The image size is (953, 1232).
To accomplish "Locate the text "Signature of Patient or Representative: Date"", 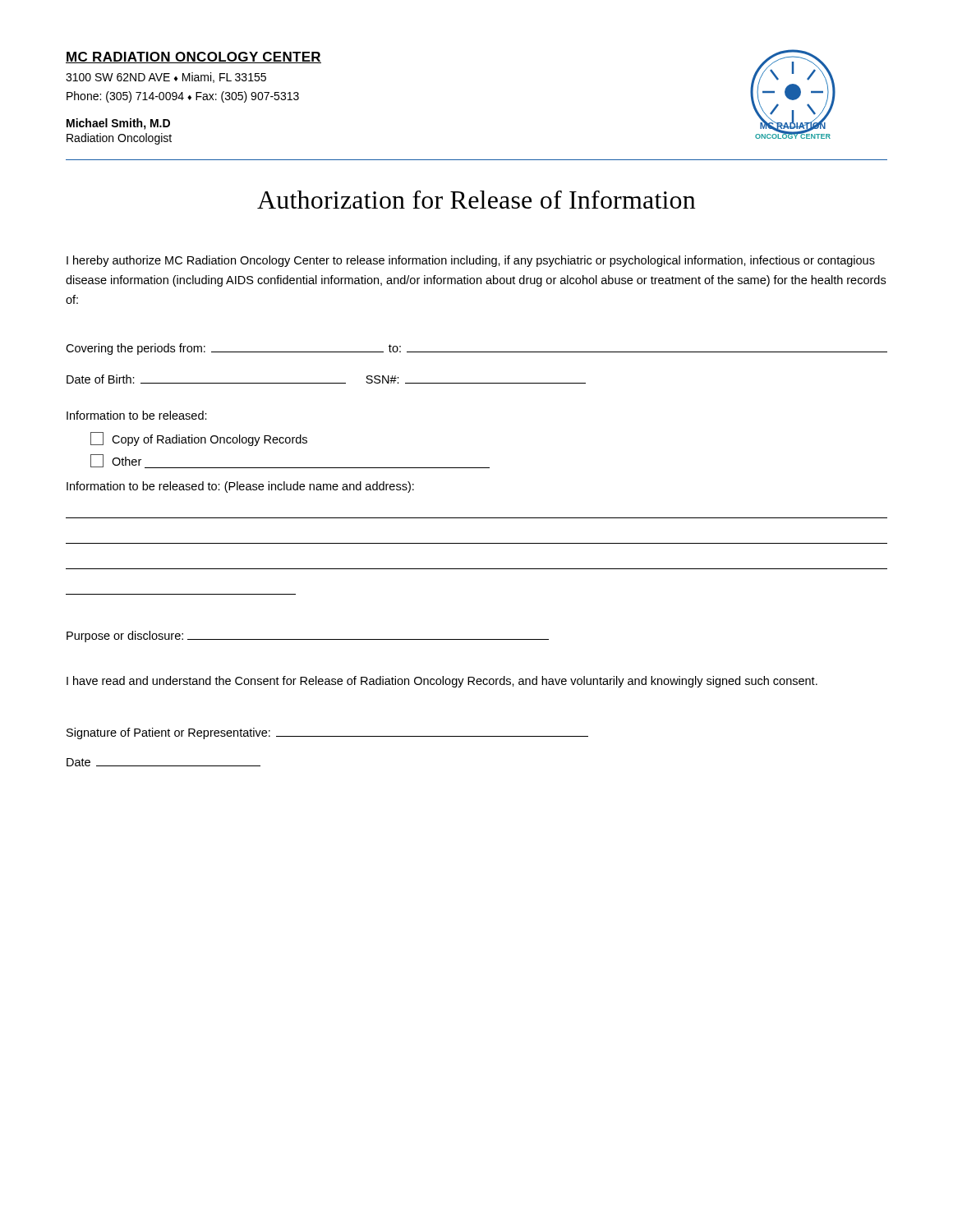I will pyautogui.click(x=476, y=745).
